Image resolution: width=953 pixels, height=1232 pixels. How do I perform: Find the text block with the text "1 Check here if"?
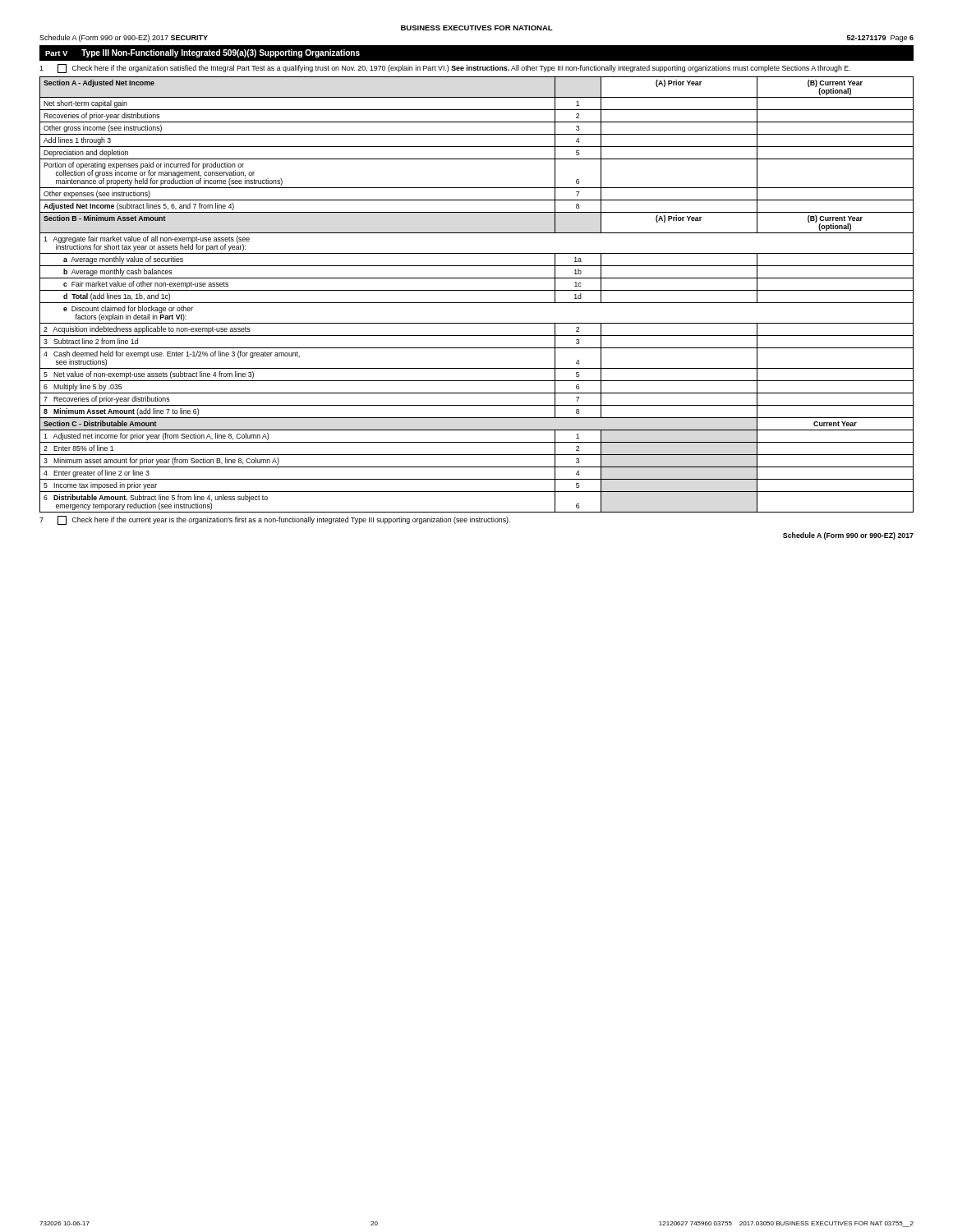click(445, 69)
